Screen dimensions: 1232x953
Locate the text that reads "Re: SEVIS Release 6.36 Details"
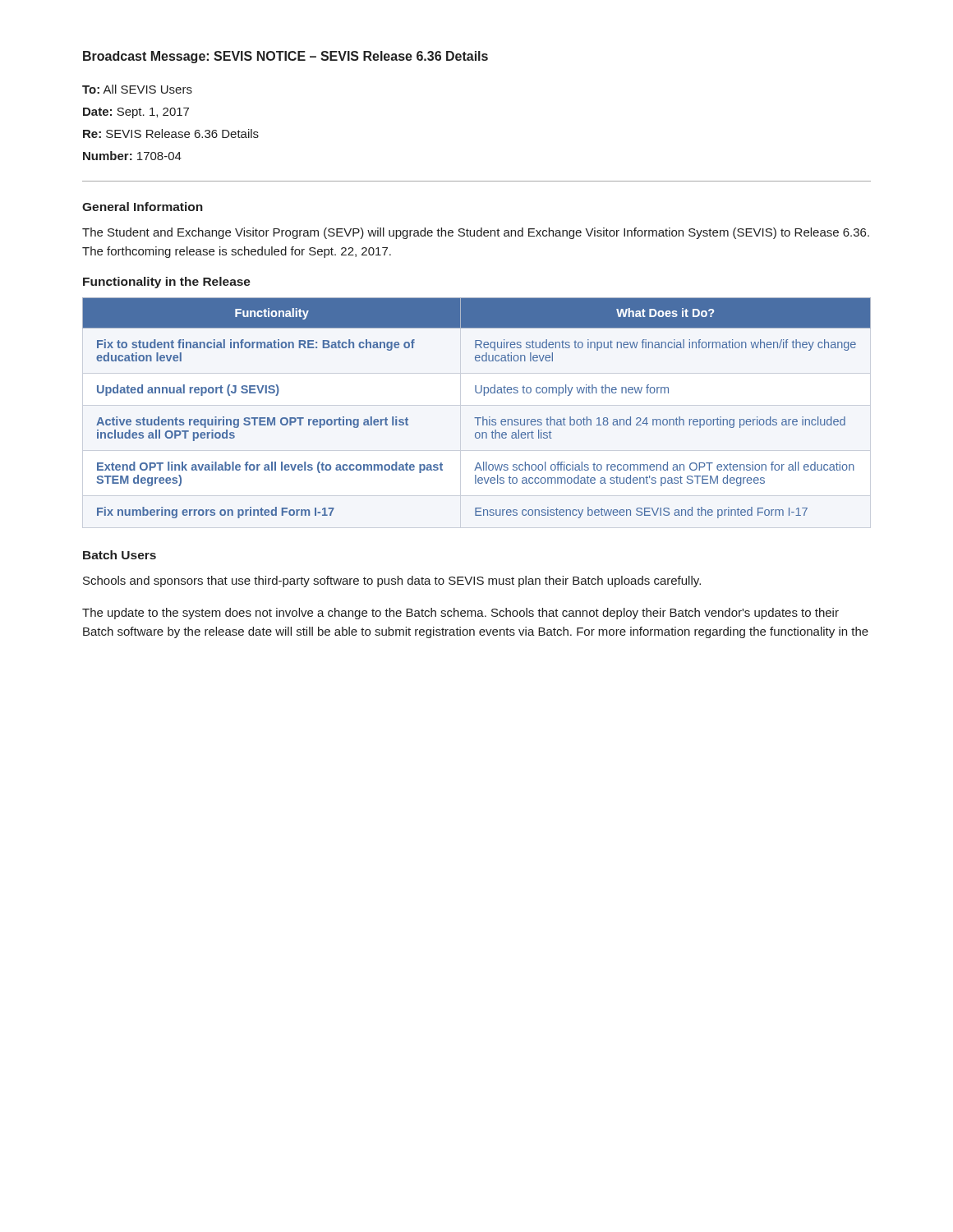click(170, 133)
